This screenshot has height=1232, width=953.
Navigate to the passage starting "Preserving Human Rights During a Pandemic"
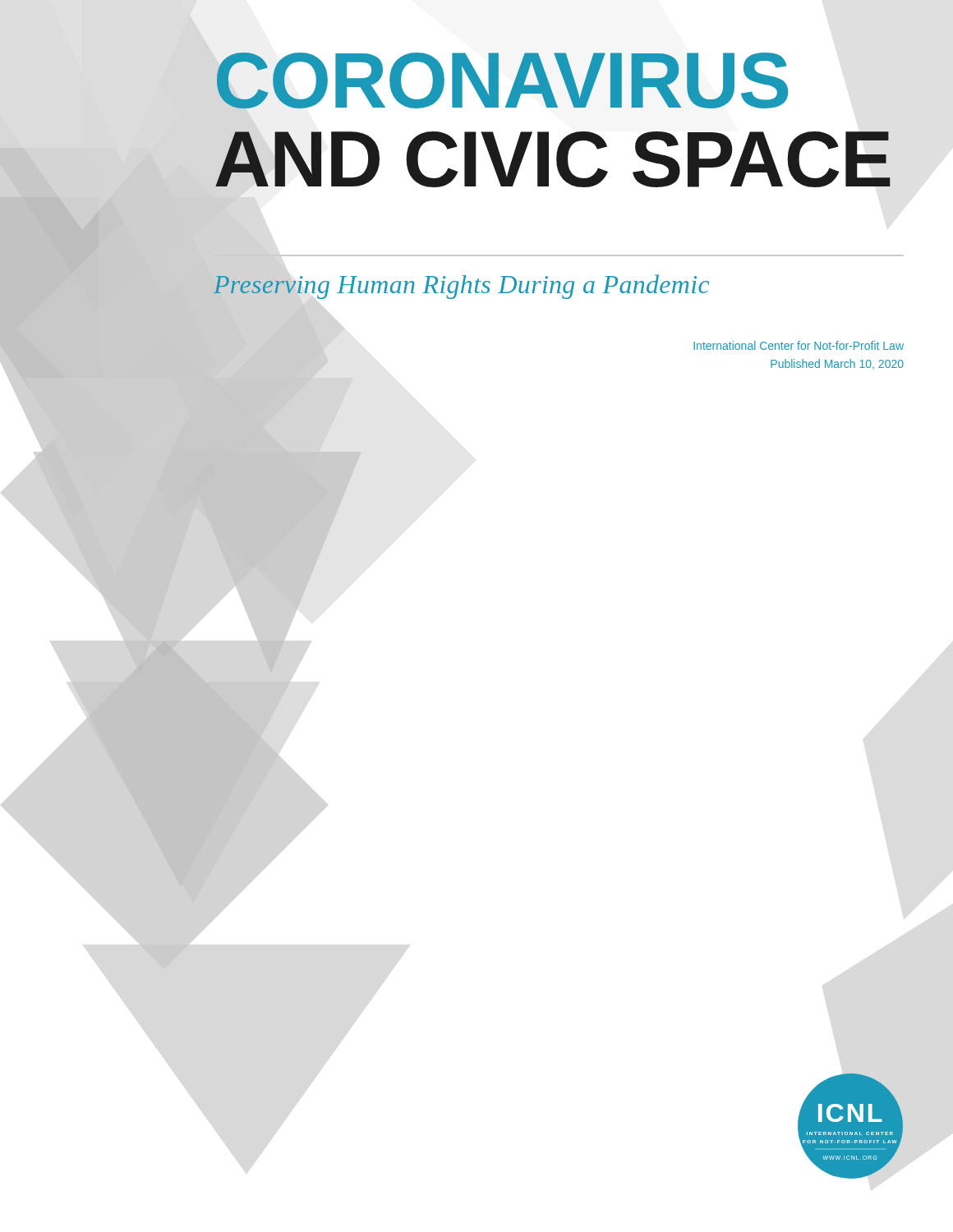[559, 285]
